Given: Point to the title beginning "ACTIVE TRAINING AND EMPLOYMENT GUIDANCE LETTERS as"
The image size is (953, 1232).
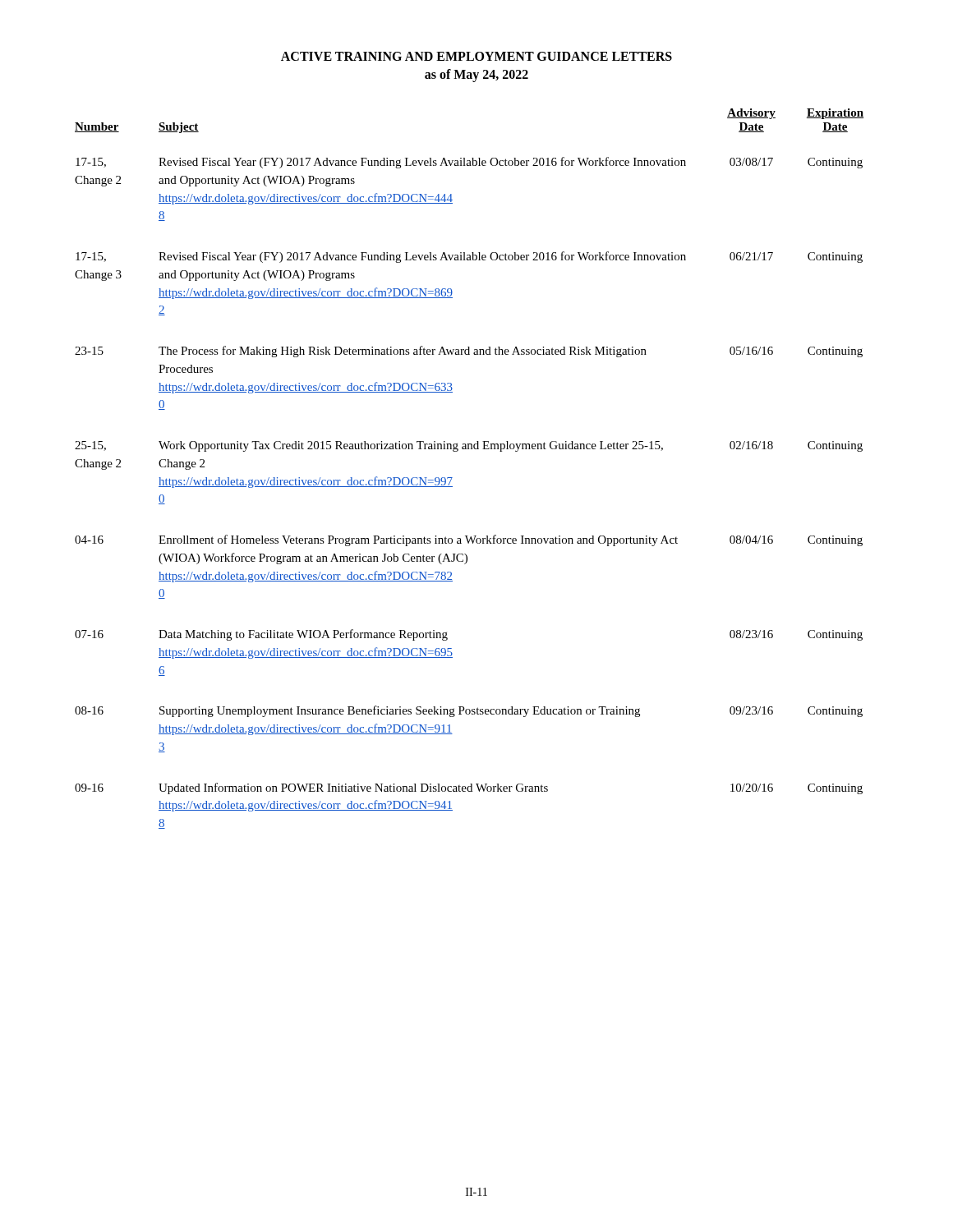Looking at the screenshot, I should [476, 66].
